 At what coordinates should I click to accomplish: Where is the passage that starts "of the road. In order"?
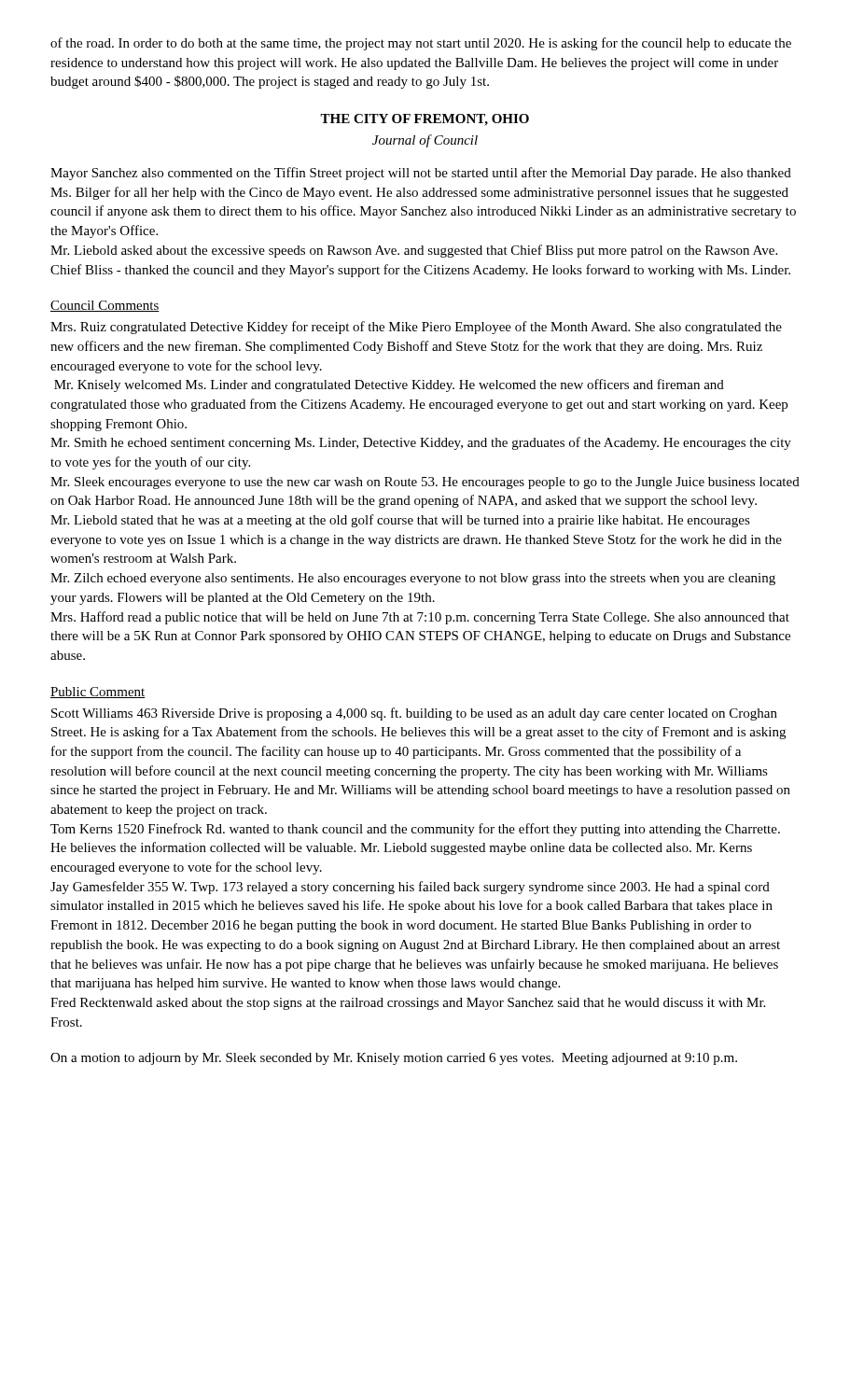421,62
